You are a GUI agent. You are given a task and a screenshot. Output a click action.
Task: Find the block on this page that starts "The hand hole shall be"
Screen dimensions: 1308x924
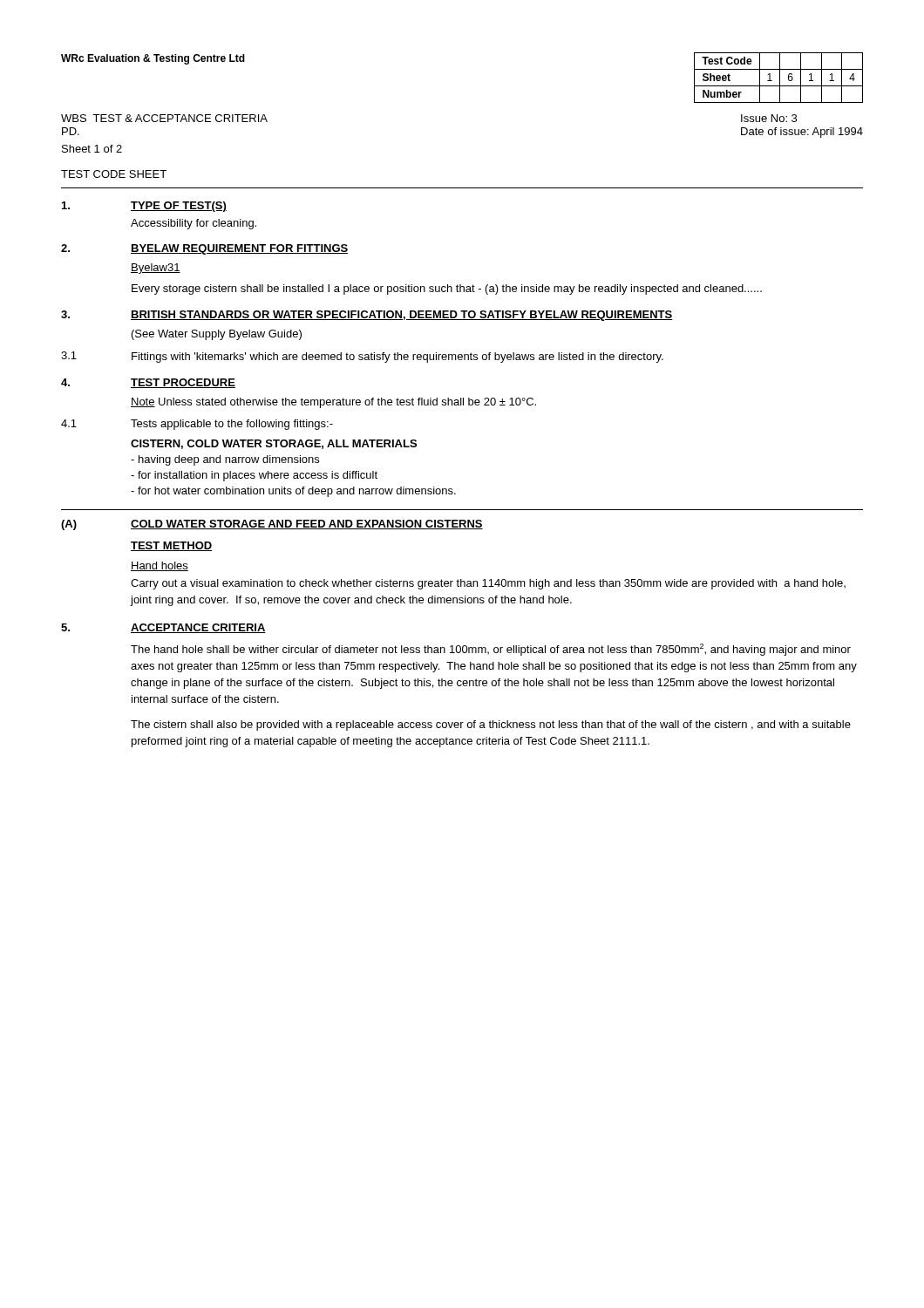click(494, 674)
